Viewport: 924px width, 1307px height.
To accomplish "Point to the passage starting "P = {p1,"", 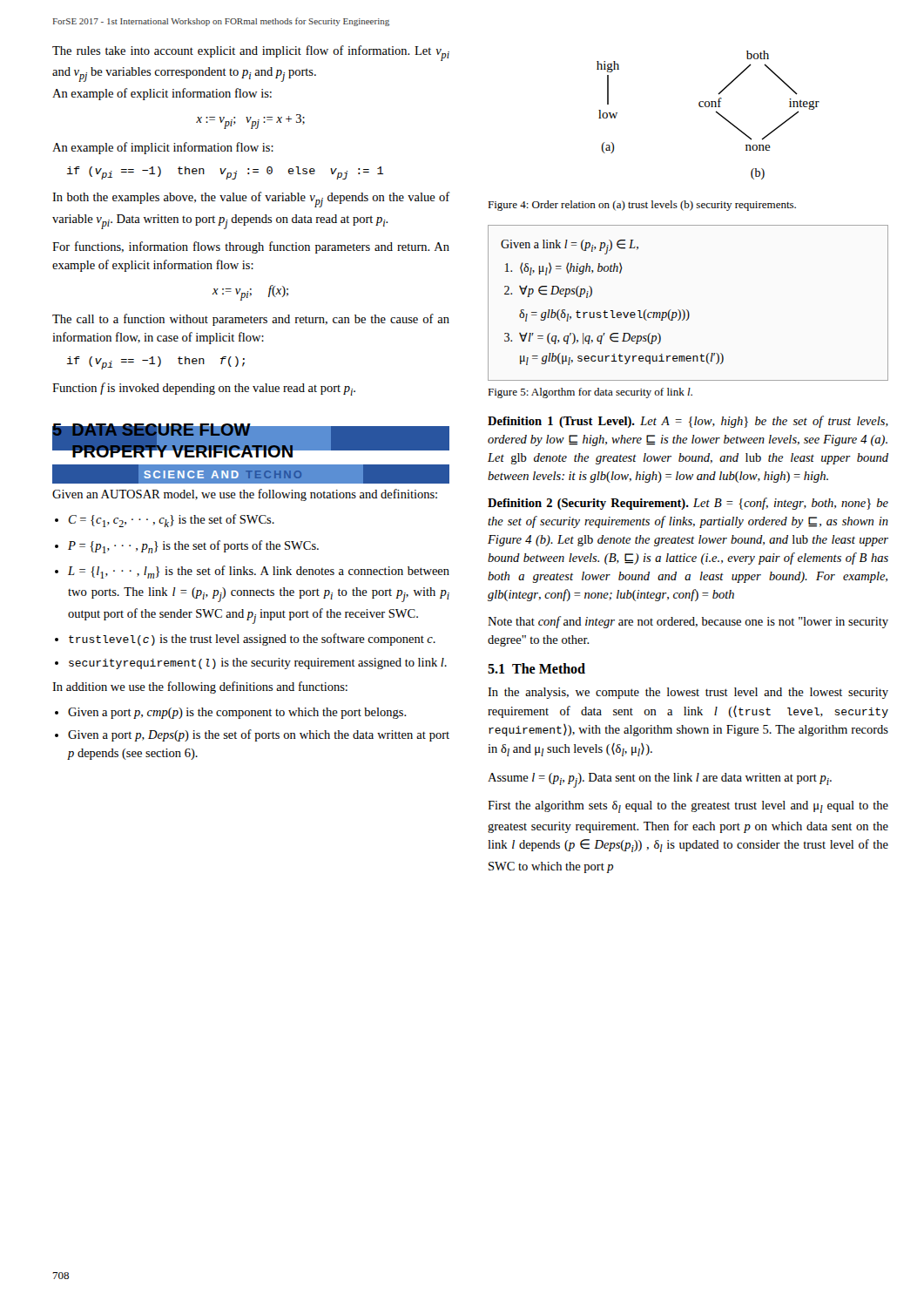I will [x=194, y=547].
